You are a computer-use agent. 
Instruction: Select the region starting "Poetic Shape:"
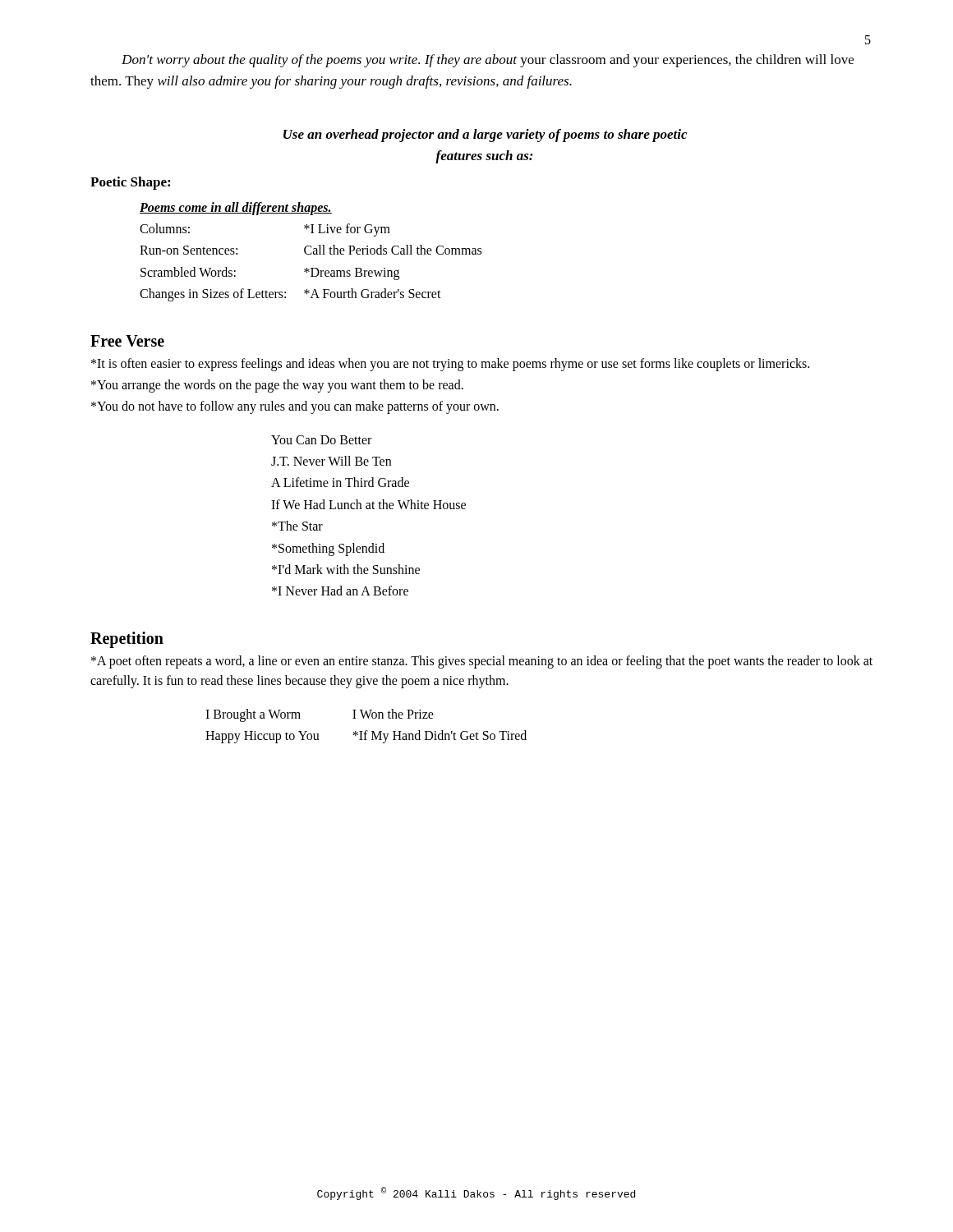pyautogui.click(x=131, y=182)
